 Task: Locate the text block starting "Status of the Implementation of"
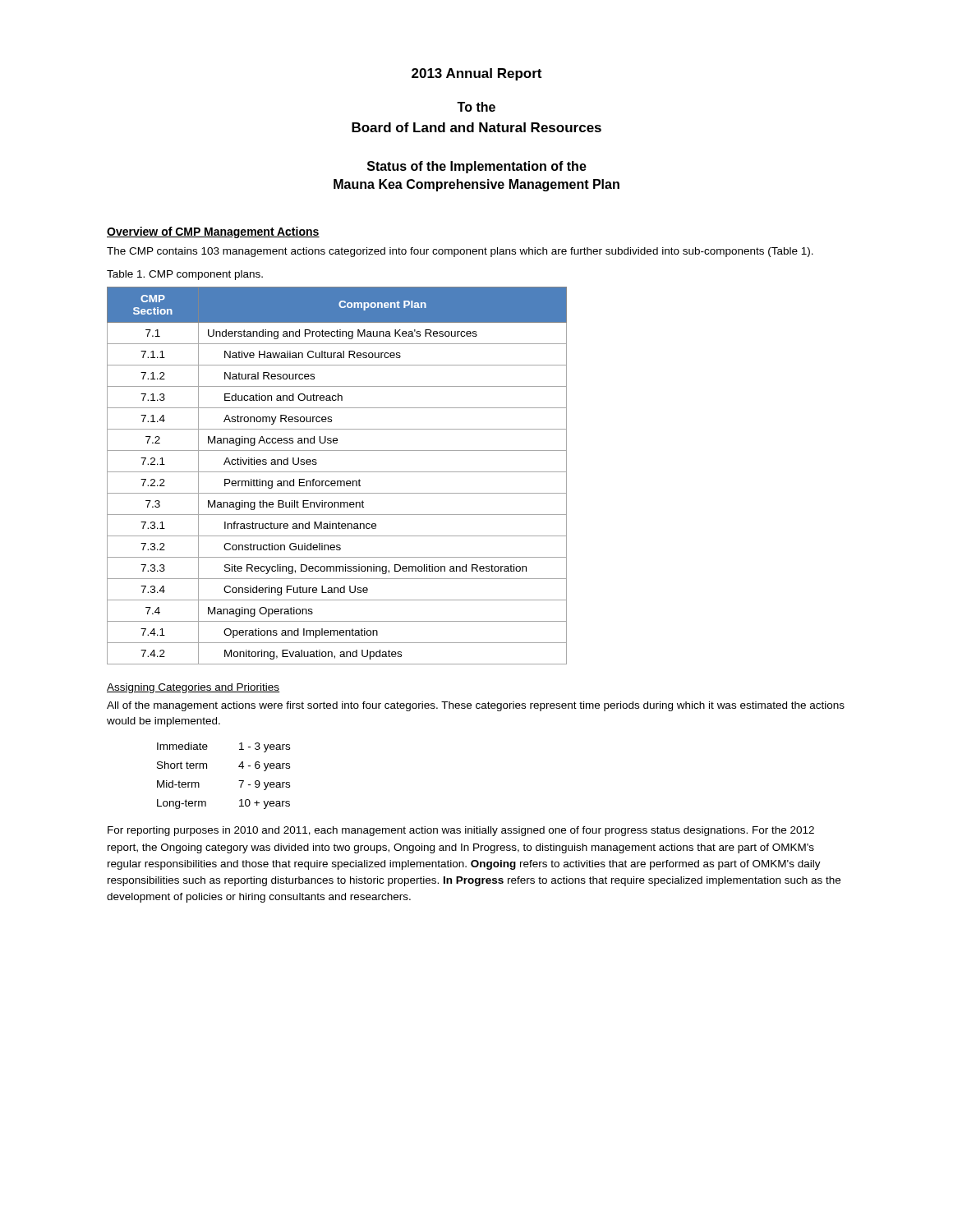point(476,166)
